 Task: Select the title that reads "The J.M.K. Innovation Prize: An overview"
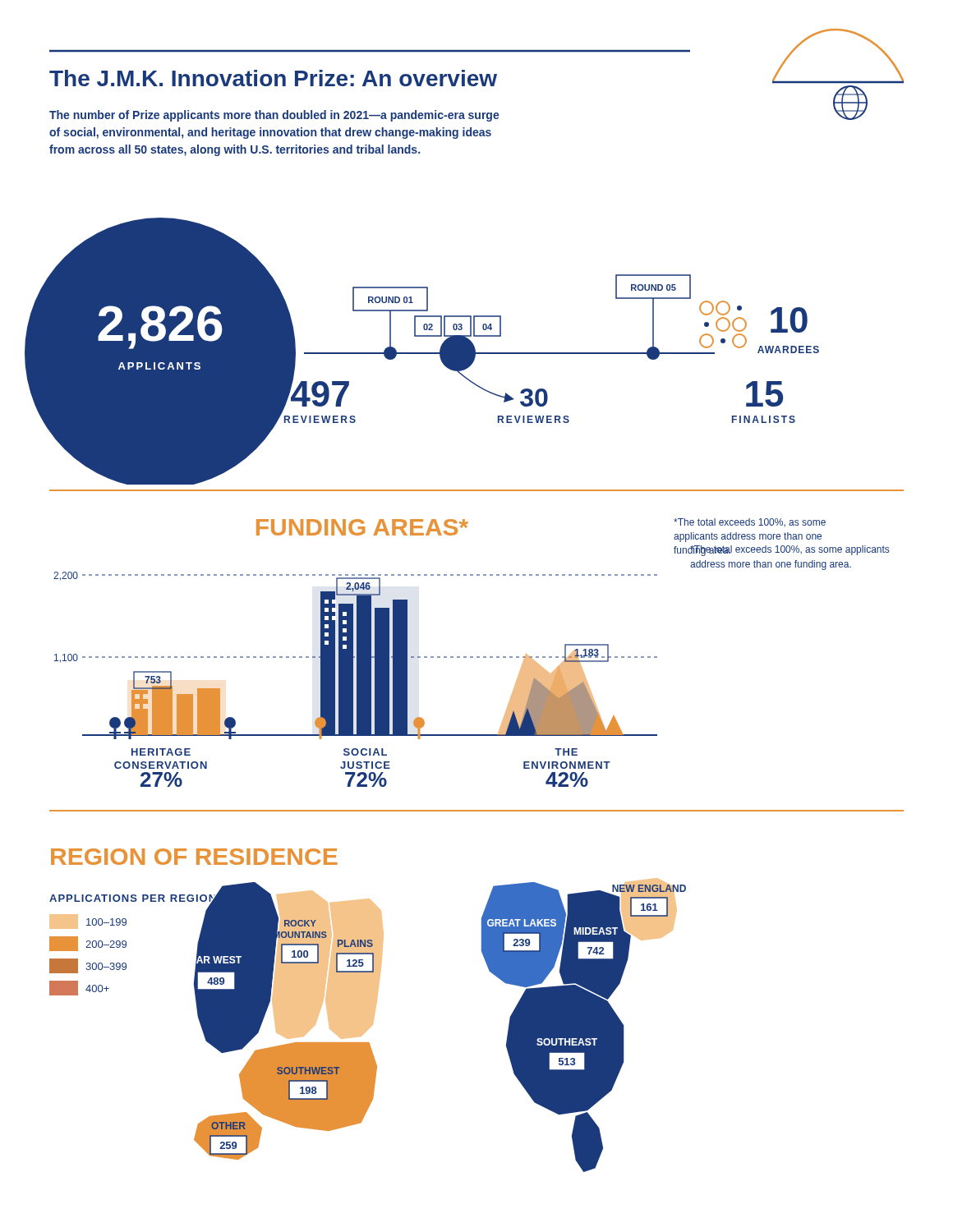273,78
